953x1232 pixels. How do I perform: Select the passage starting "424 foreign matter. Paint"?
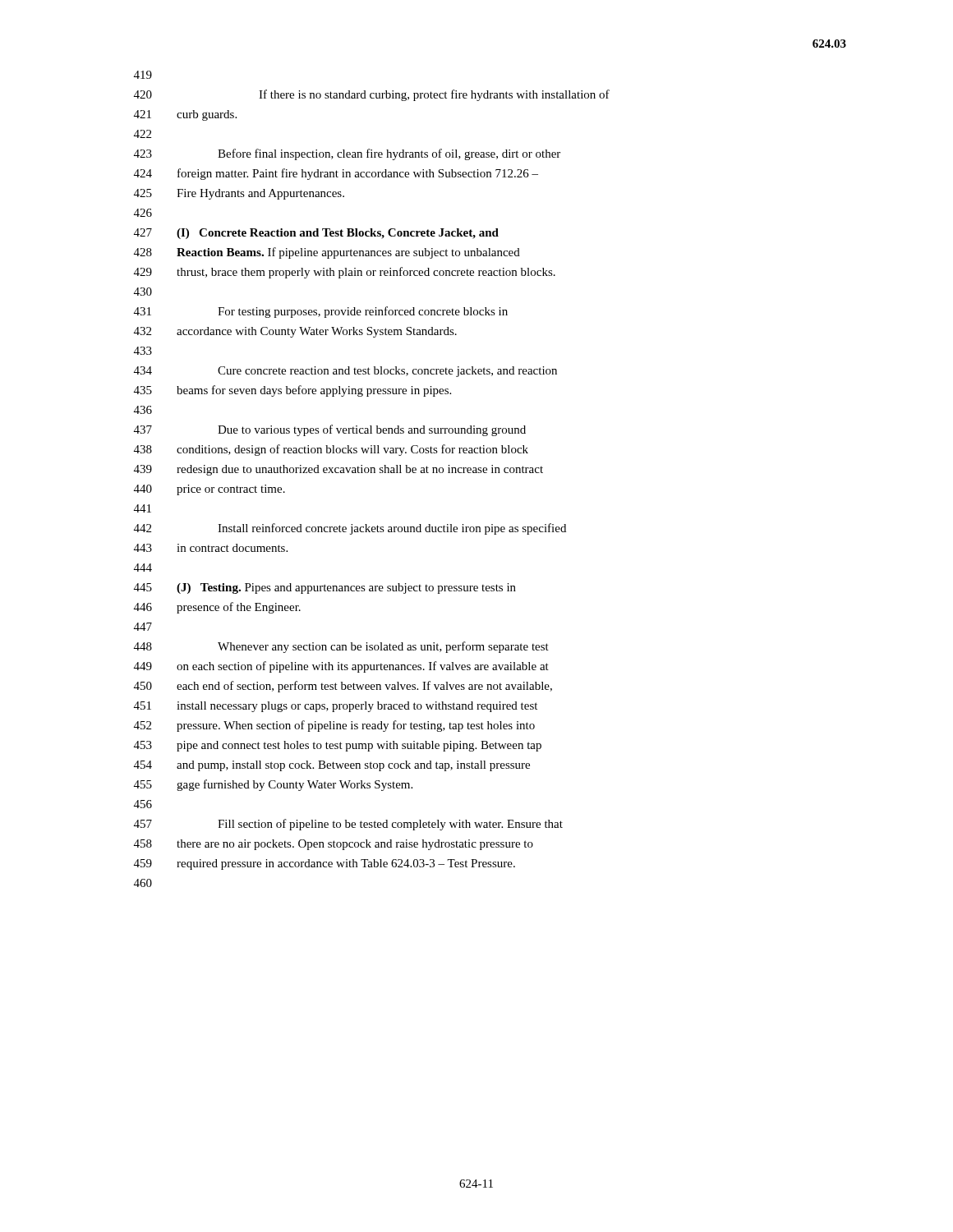pos(476,174)
